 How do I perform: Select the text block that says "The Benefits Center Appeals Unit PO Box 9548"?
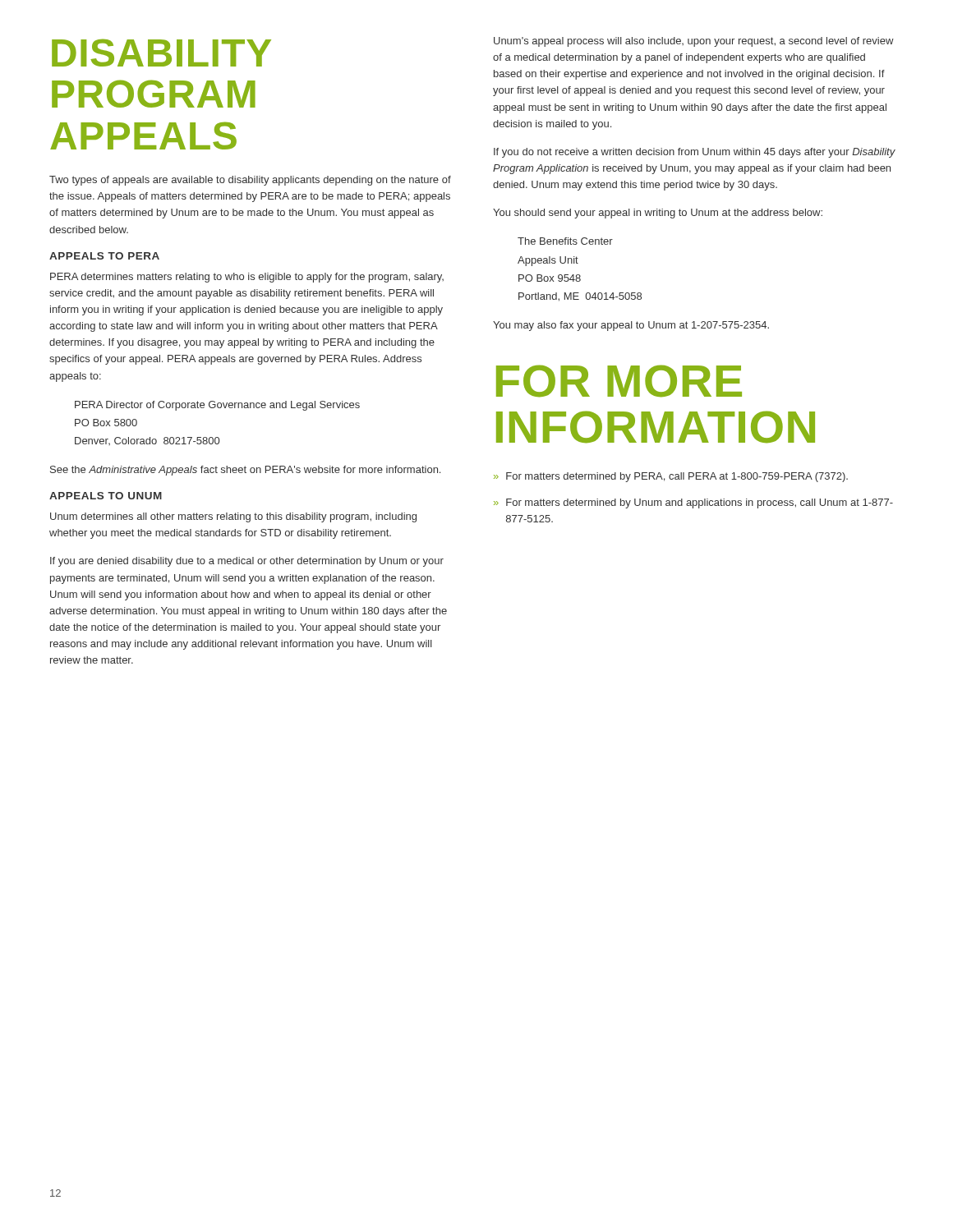(565, 241)
